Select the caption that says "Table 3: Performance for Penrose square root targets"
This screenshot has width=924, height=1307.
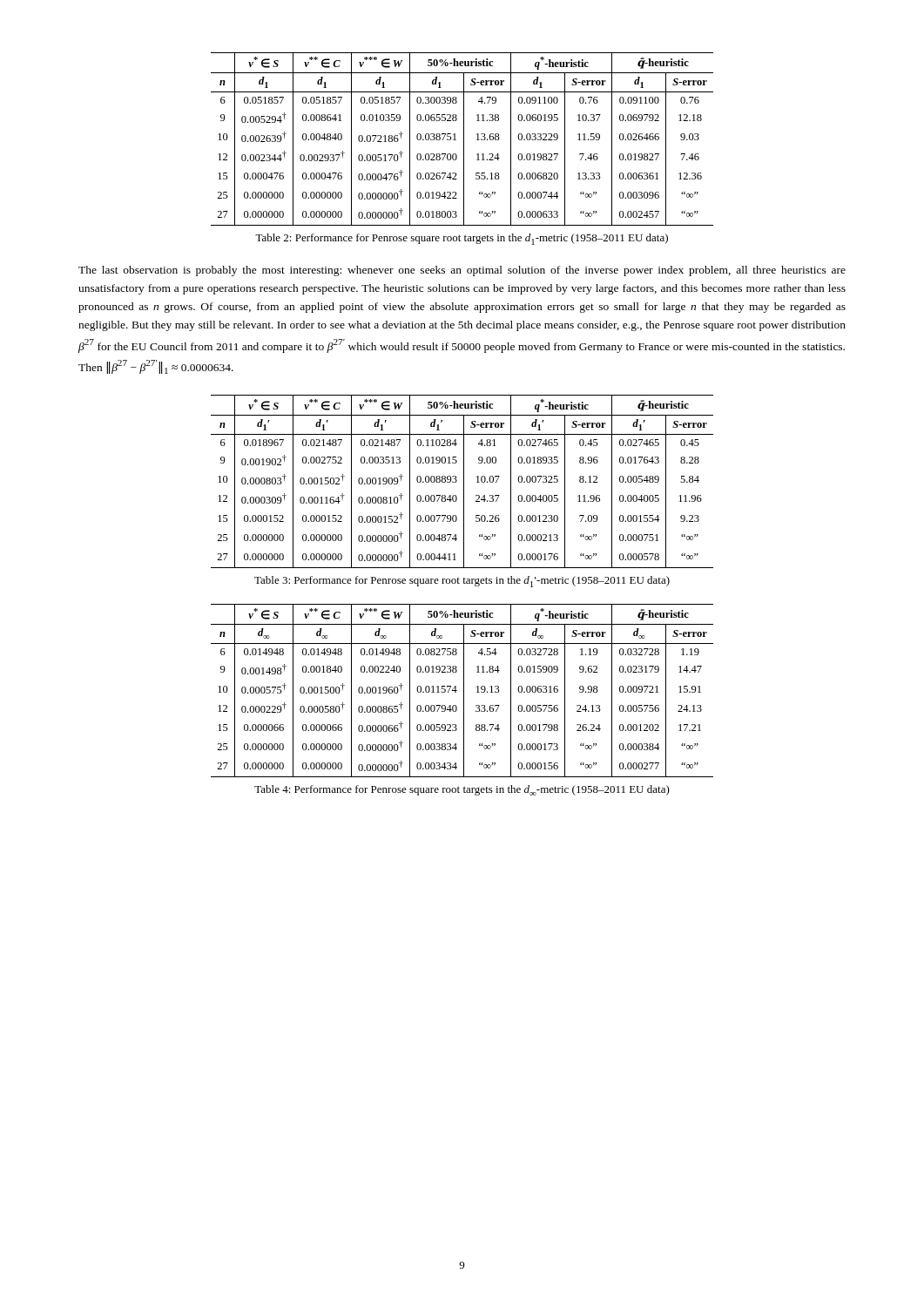click(462, 581)
